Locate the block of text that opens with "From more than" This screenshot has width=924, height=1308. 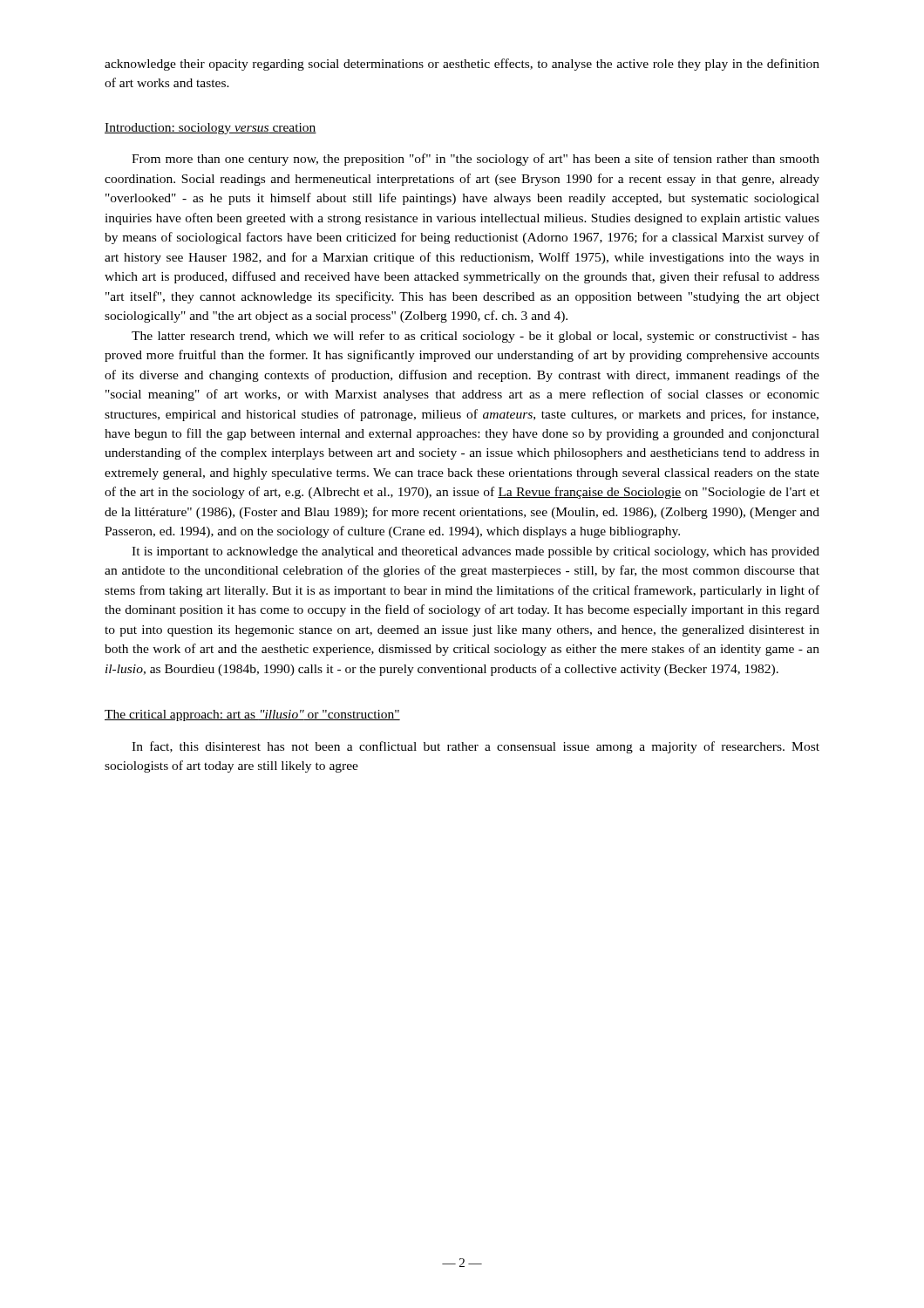462,414
